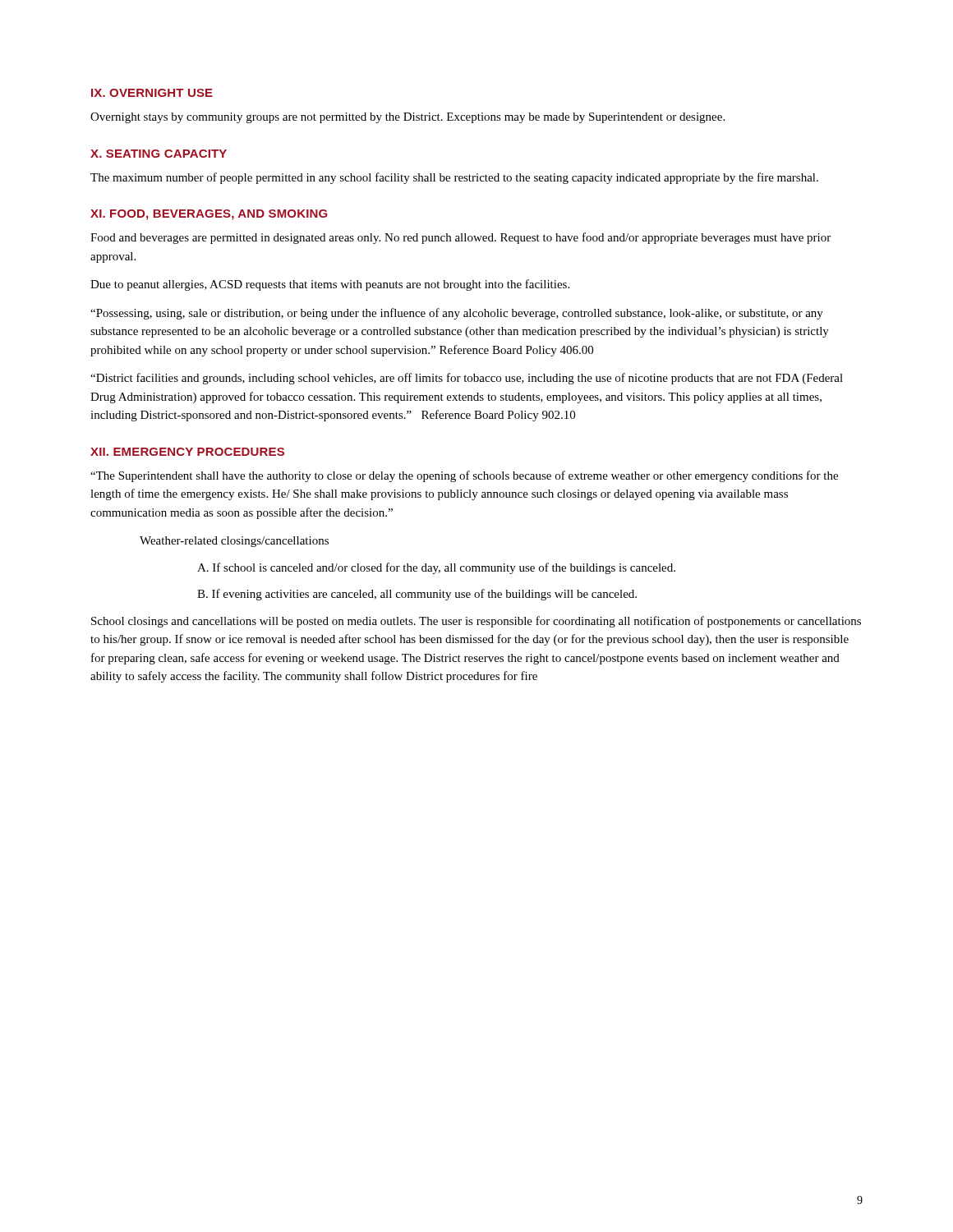This screenshot has width=953, height=1232.
Task: Locate the section header that says "XII. EMERGENCY PROCEDURES"
Action: coord(188,451)
